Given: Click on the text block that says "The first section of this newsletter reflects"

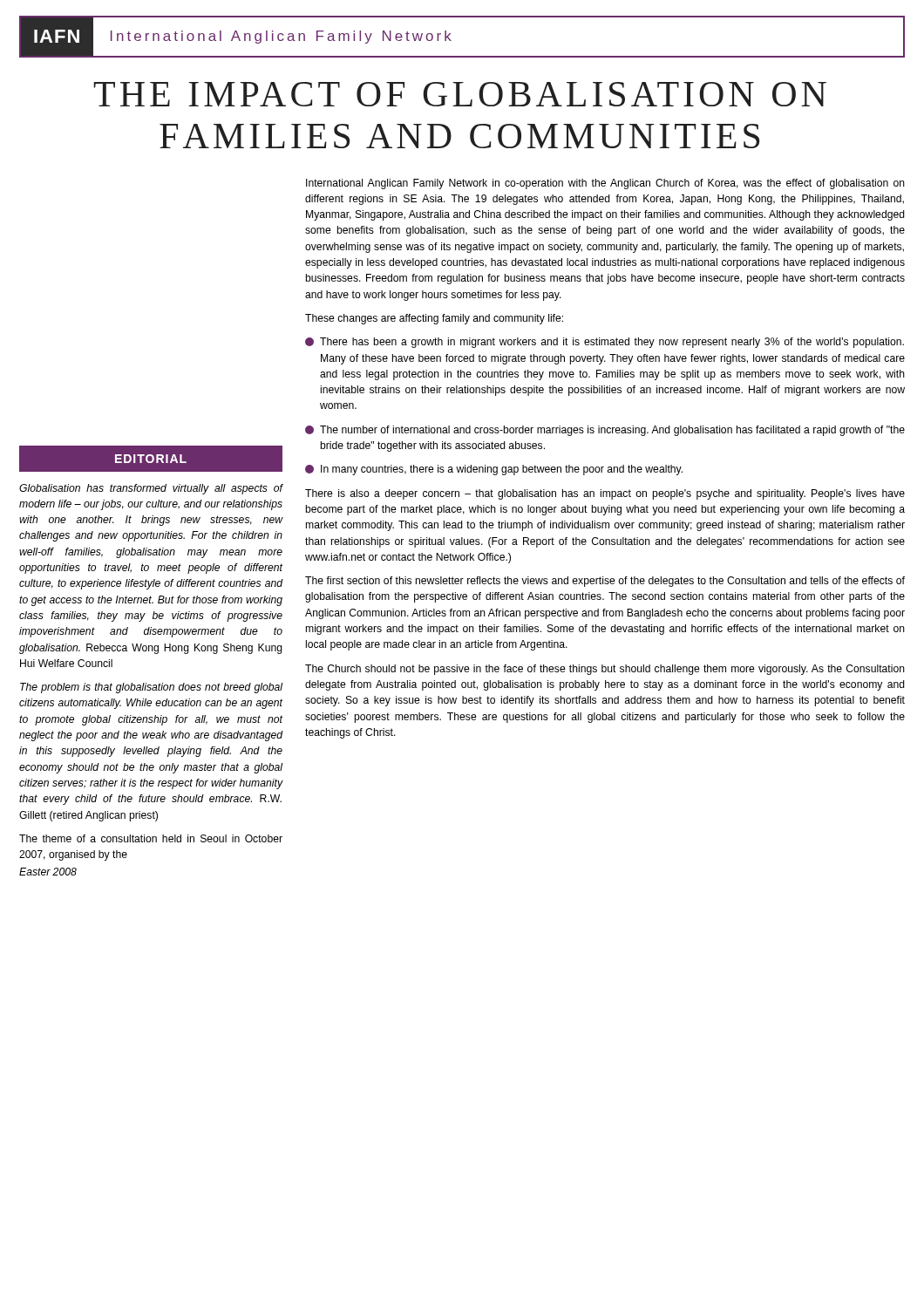Looking at the screenshot, I should click(x=605, y=613).
